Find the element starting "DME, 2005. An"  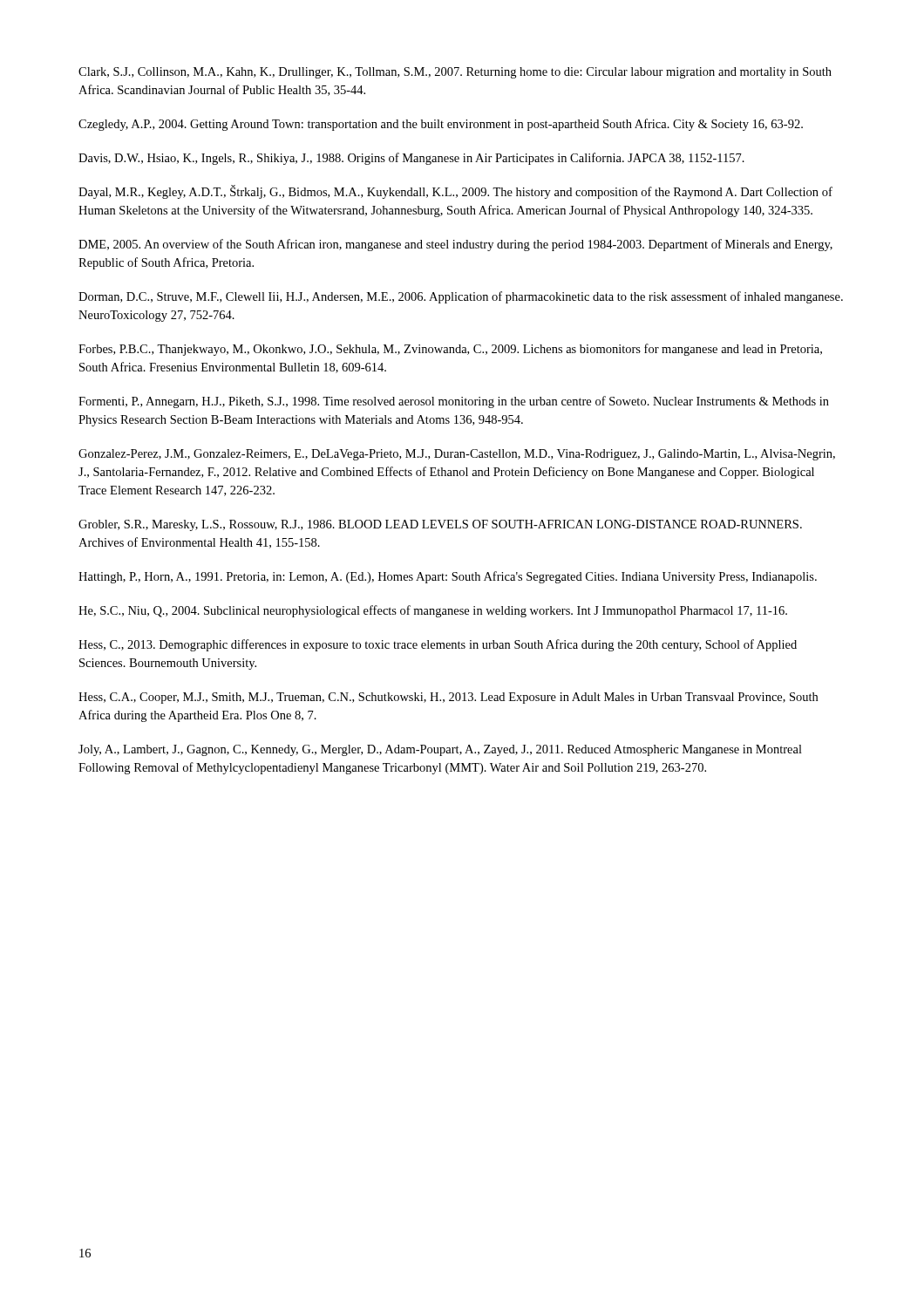tap(462, 254)
